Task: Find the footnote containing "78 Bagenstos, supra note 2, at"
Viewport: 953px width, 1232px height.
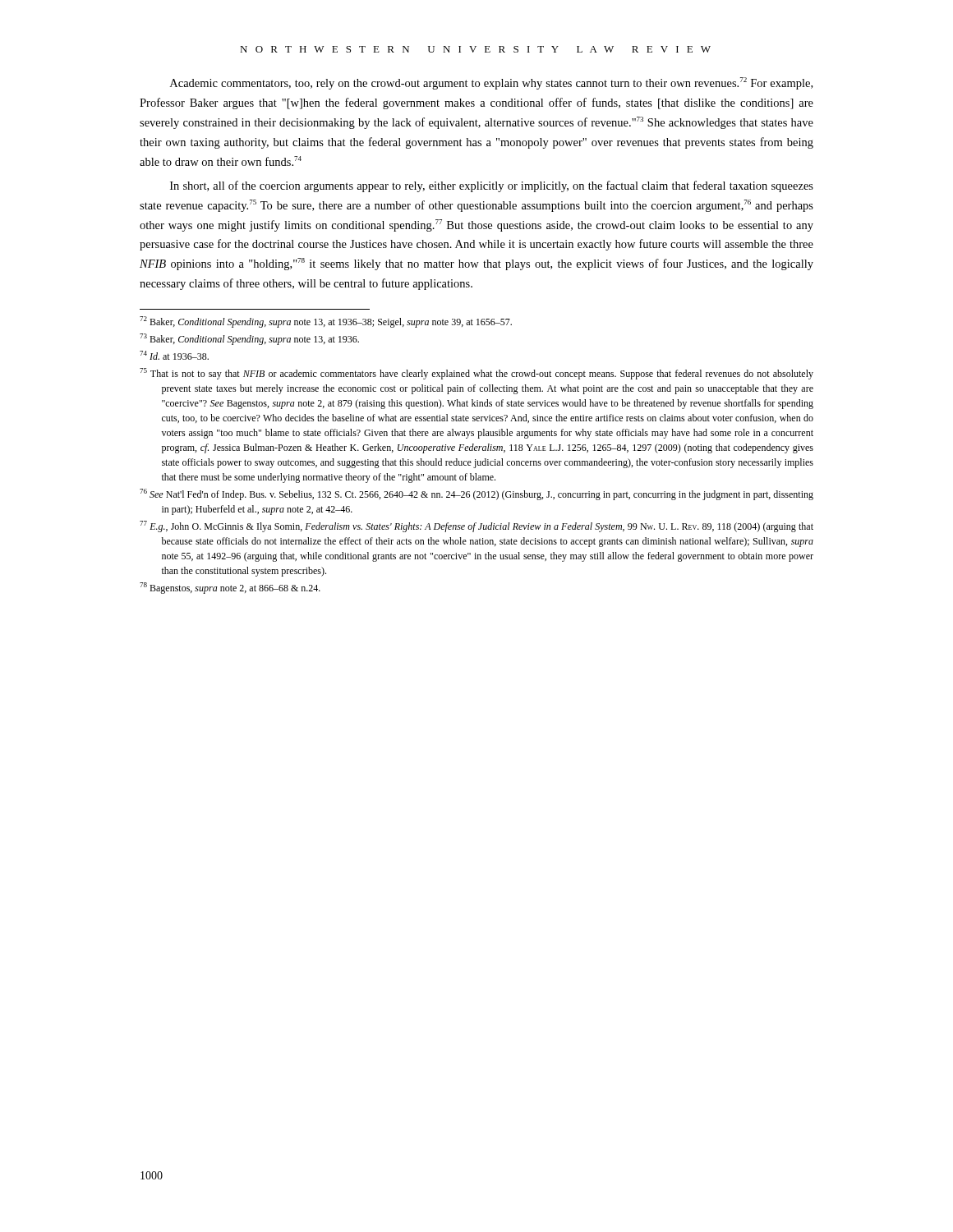Action: [230, 588]
